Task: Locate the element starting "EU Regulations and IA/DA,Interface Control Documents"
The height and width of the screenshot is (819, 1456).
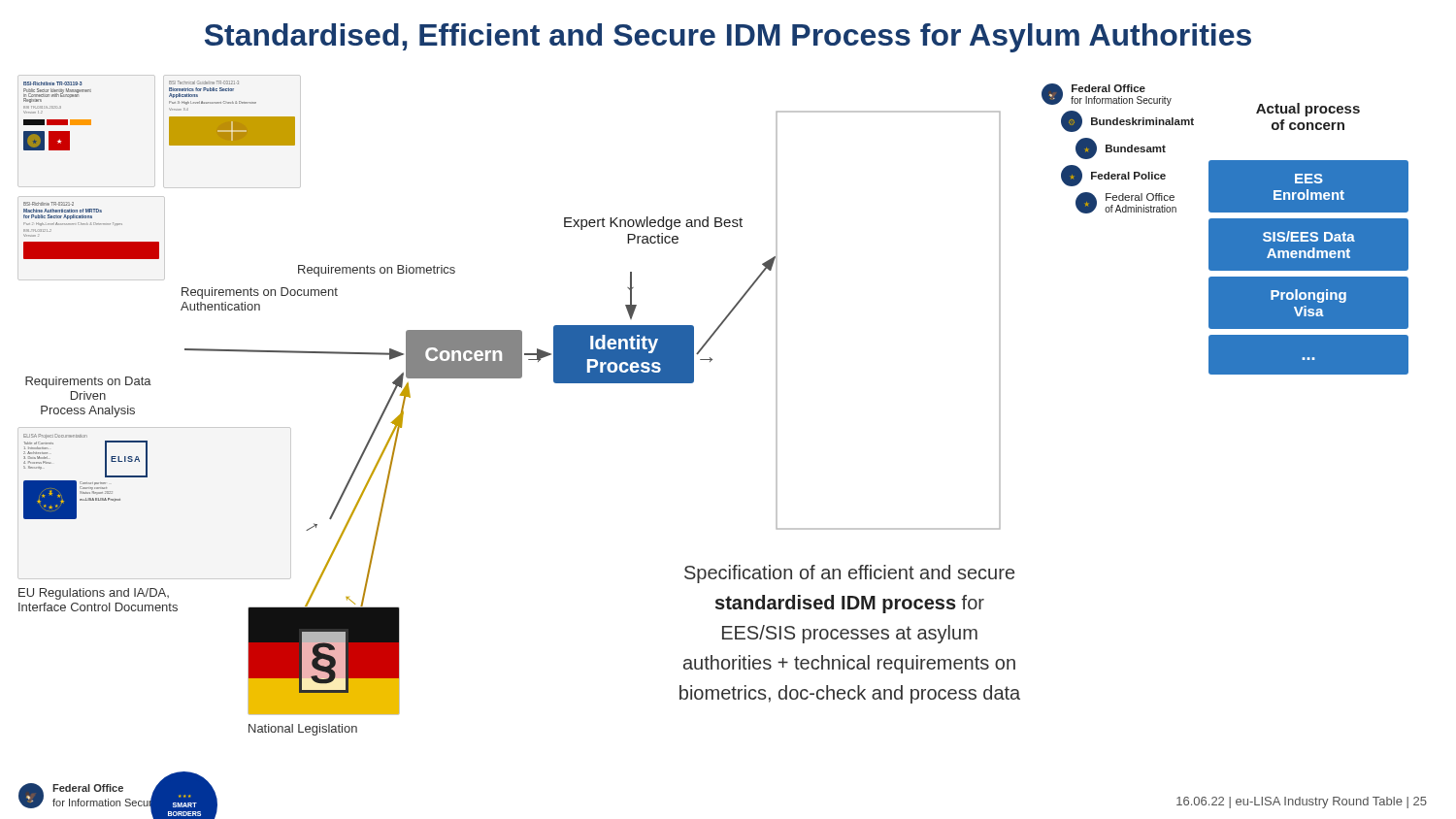Action: coord(98,600)
